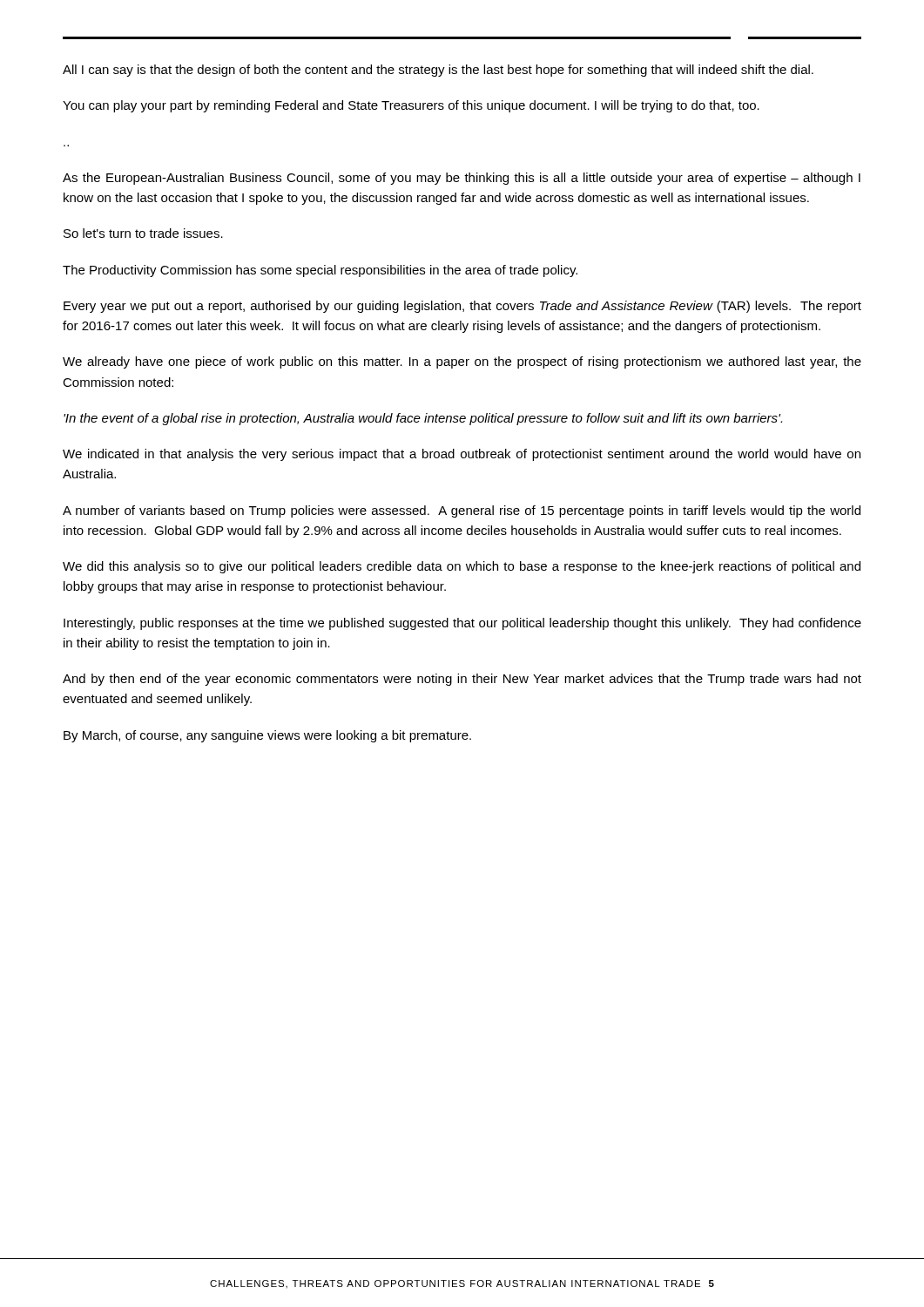This screenshot has height=1307, width=924.
Task: Find the block on this page that starts "As the European-Australian Business Council,"
Action: coord(462,187)
